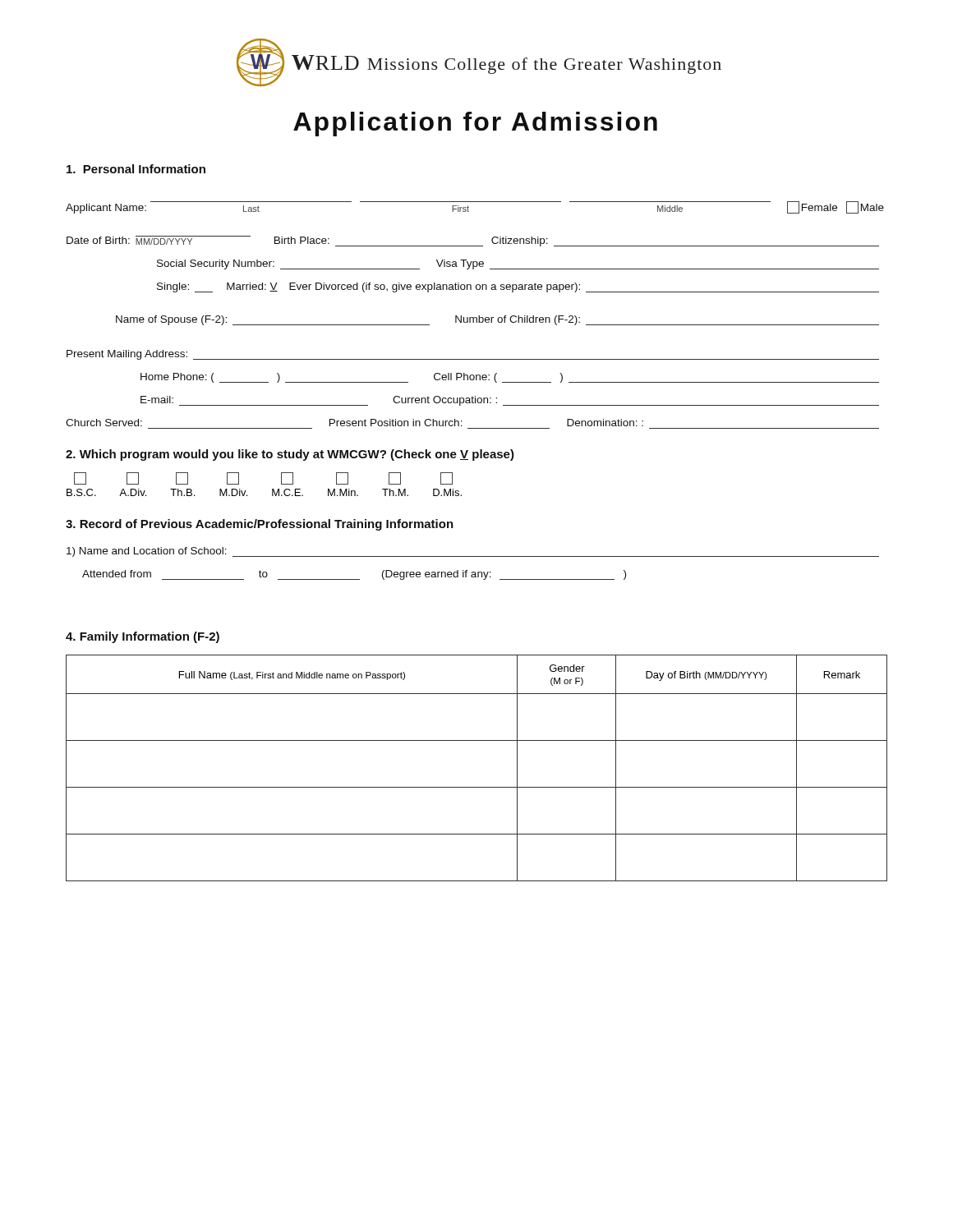Screen dimensions: 1232x953
Task: Click on the text block starting "Home Phone: ( ) Cell Phone:"
Action: [476, 375]
